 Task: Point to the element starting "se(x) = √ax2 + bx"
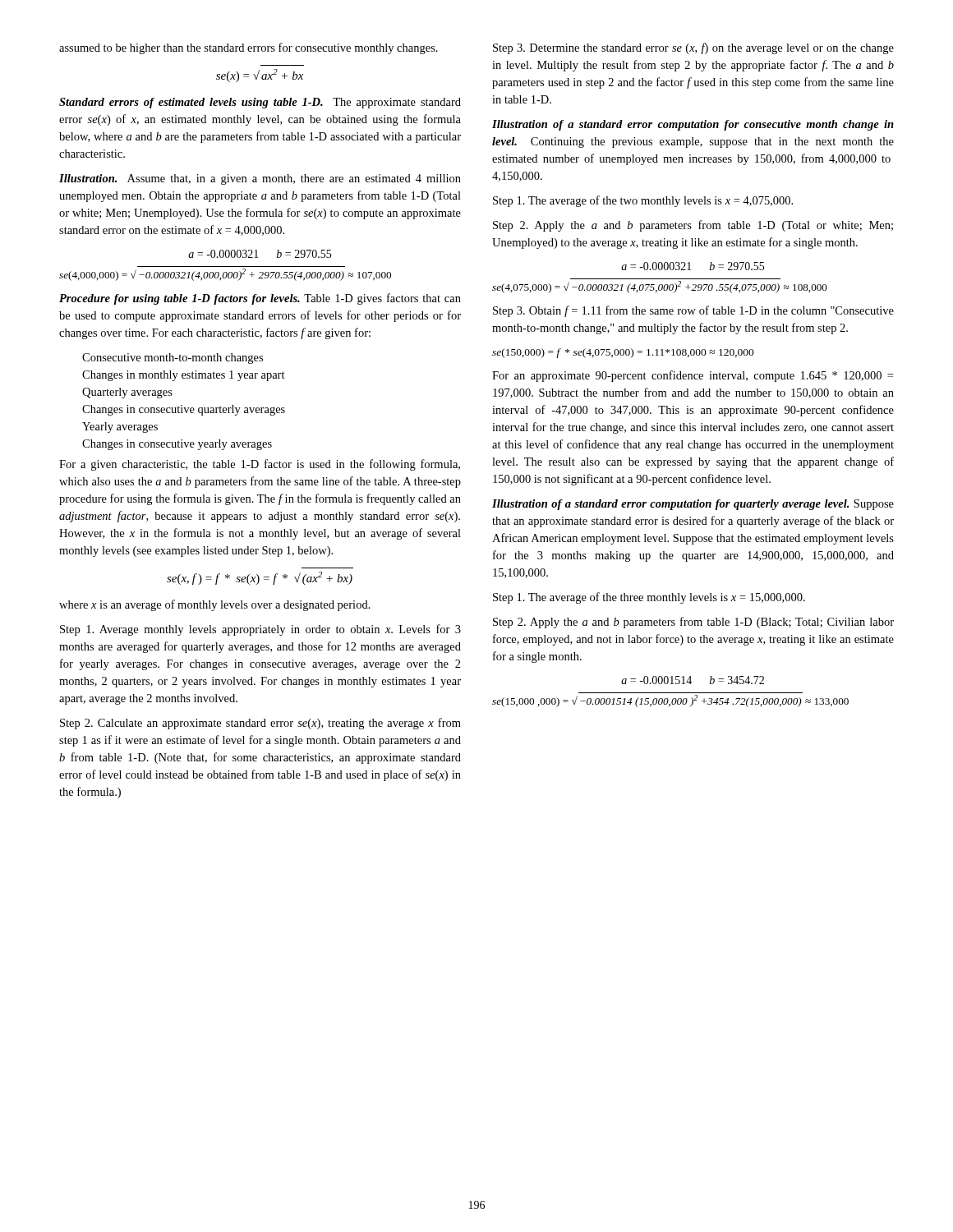click(260, 75)
